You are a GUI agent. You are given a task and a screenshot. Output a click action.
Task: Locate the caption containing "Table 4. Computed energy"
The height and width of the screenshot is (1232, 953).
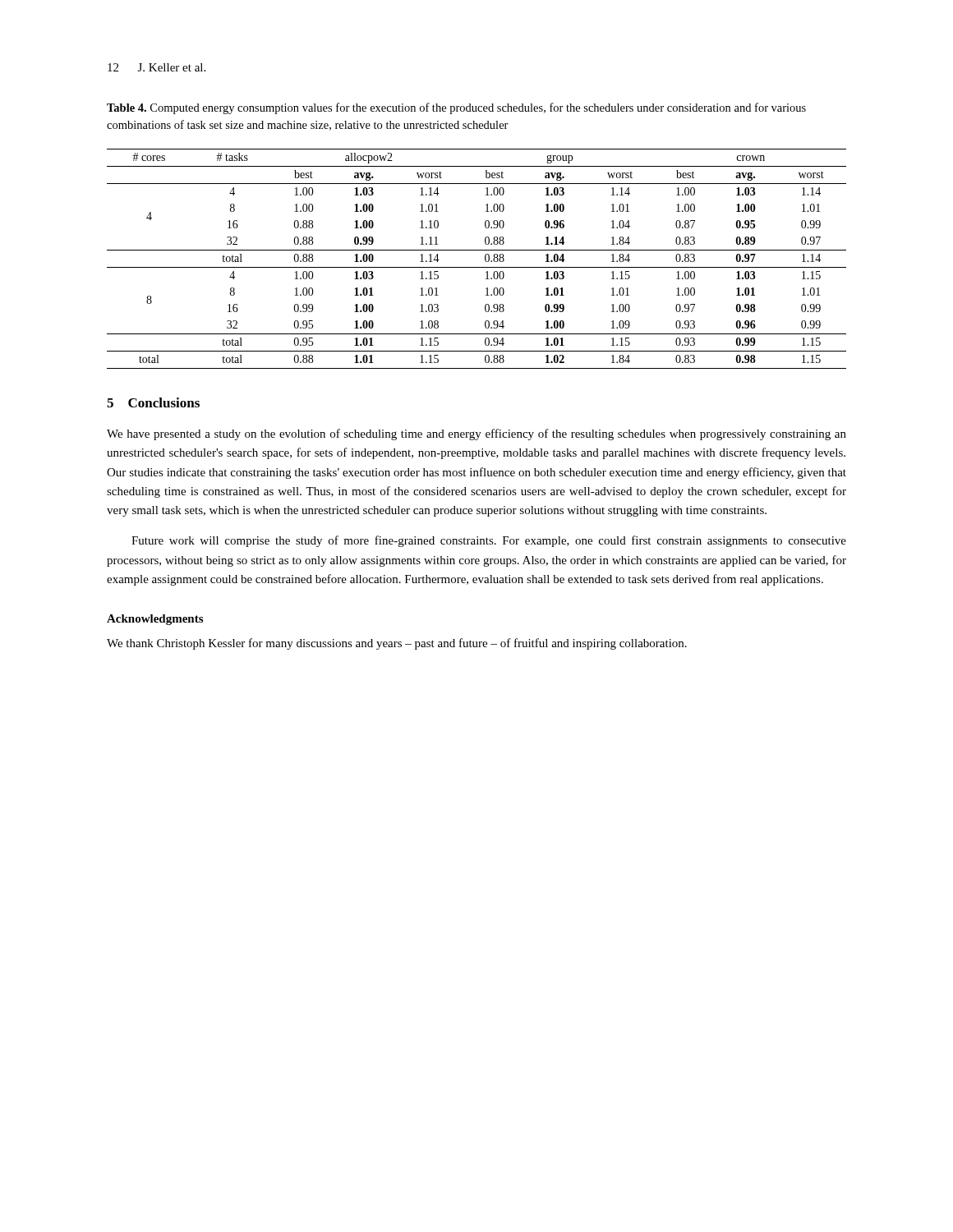pyautogui.click(x=456, y=116)
